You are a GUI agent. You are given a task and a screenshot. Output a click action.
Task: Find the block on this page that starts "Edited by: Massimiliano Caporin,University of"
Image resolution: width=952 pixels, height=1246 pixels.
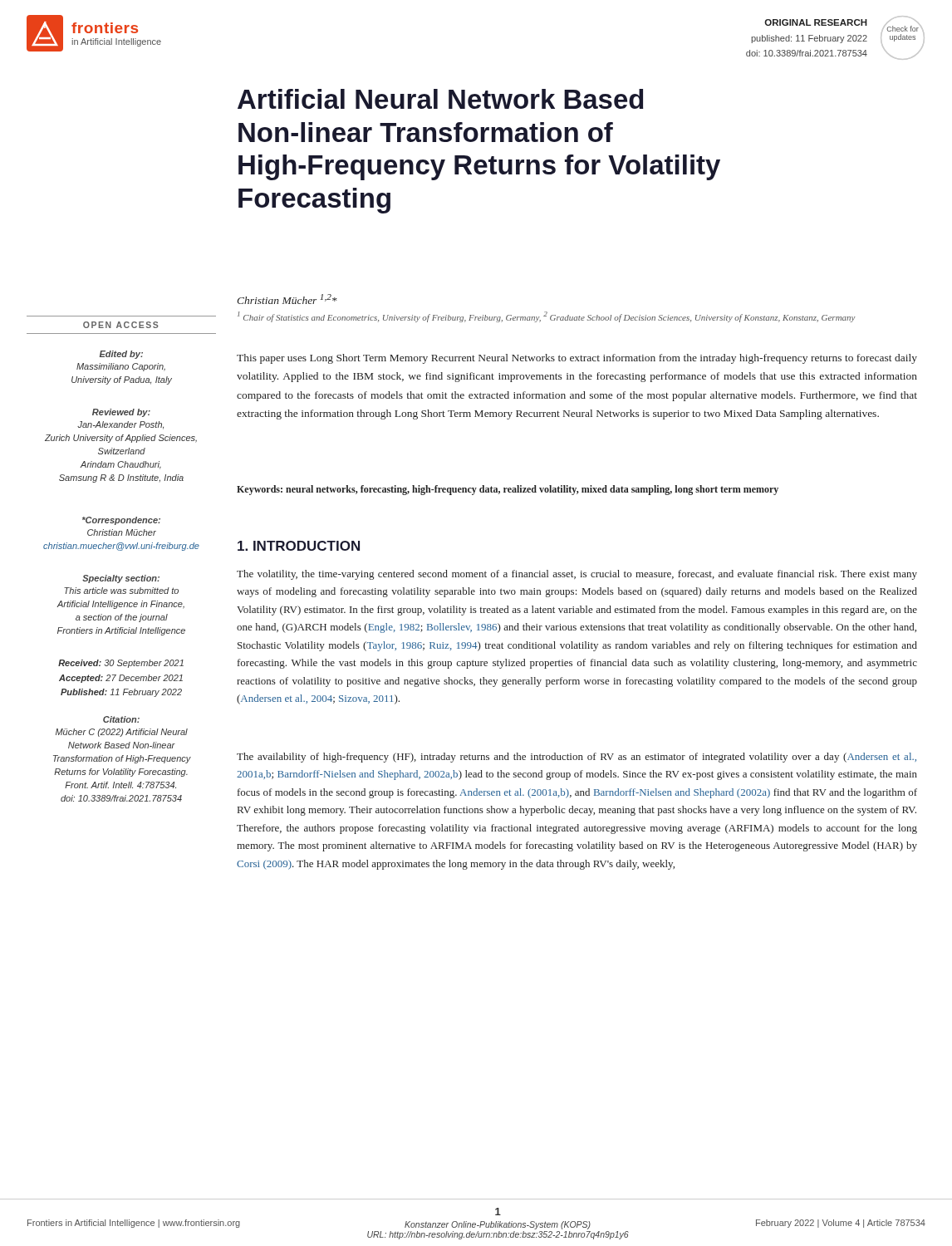121,368
